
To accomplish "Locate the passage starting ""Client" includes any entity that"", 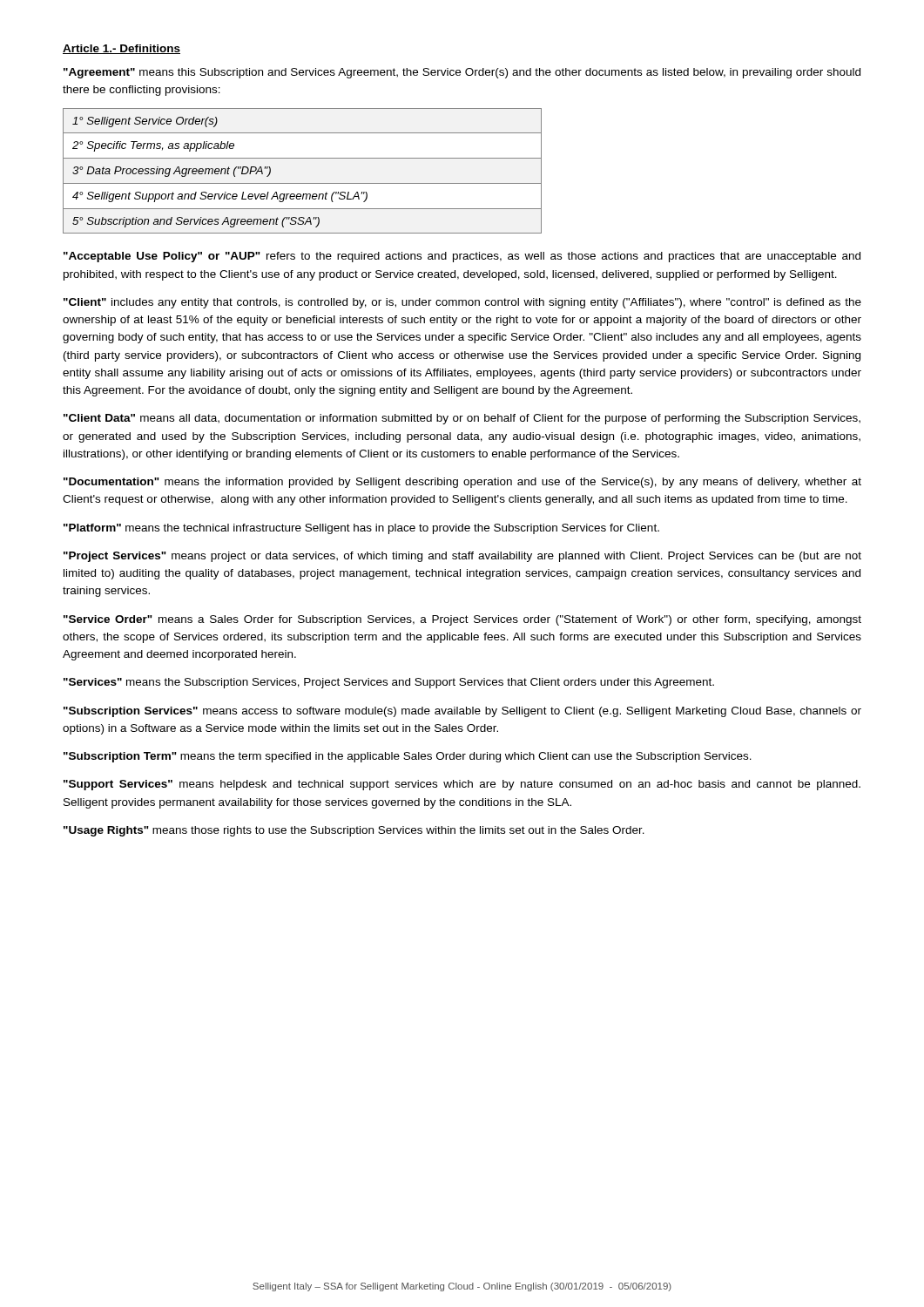I will 462,346.
